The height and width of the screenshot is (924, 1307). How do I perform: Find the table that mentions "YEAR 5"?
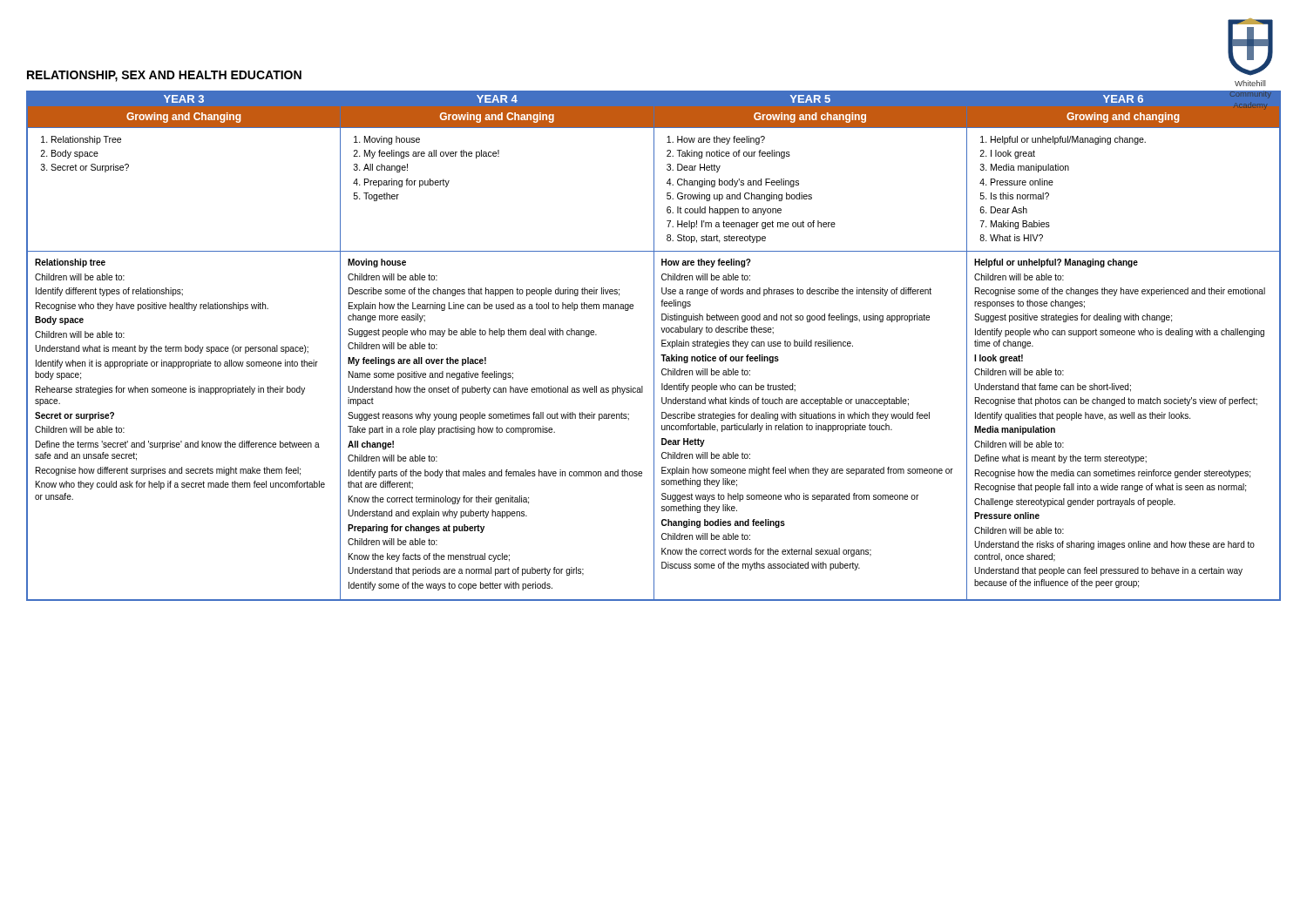click(654, 346)
